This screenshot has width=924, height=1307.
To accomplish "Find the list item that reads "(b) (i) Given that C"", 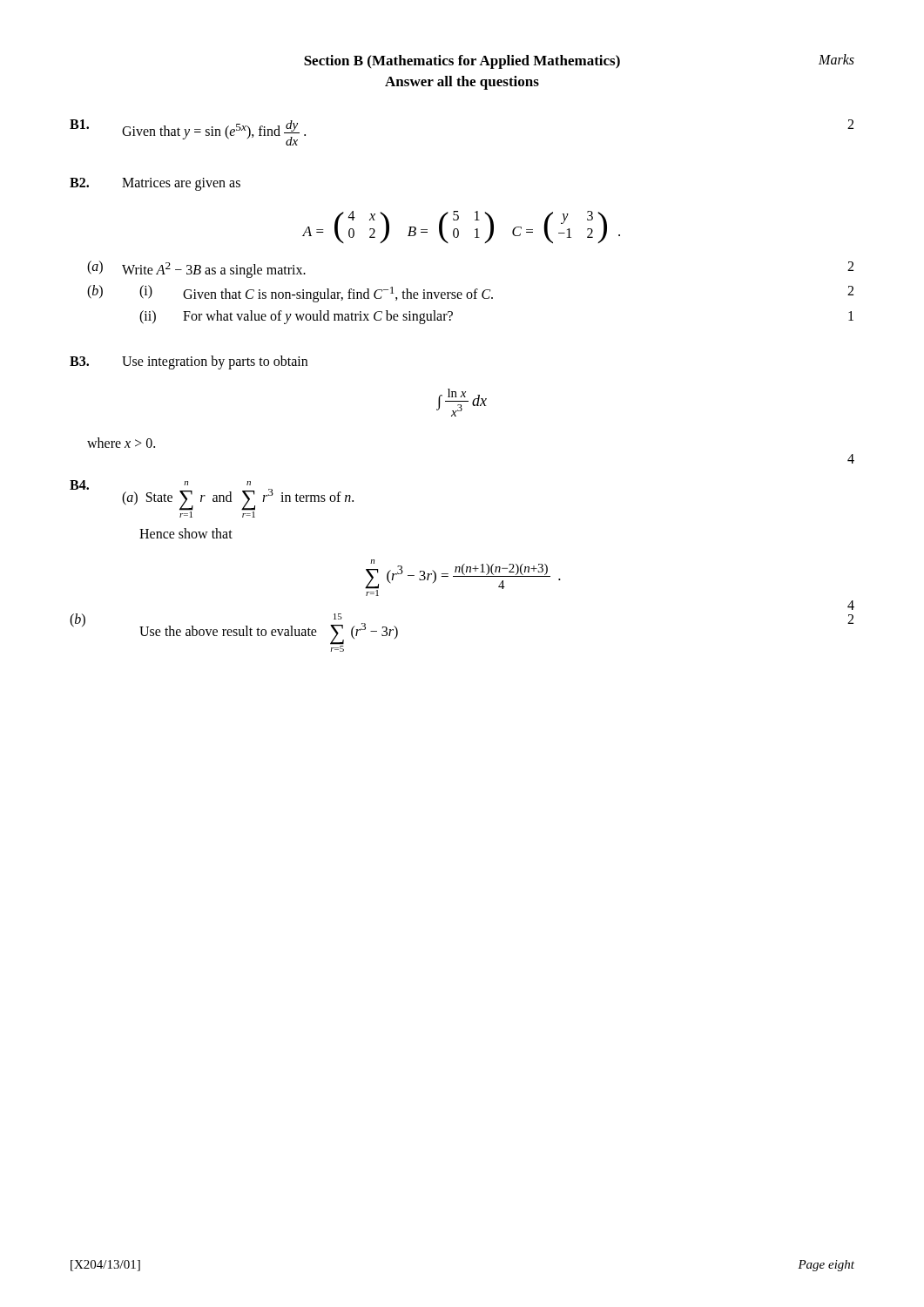I will click(x=471, y=305).
